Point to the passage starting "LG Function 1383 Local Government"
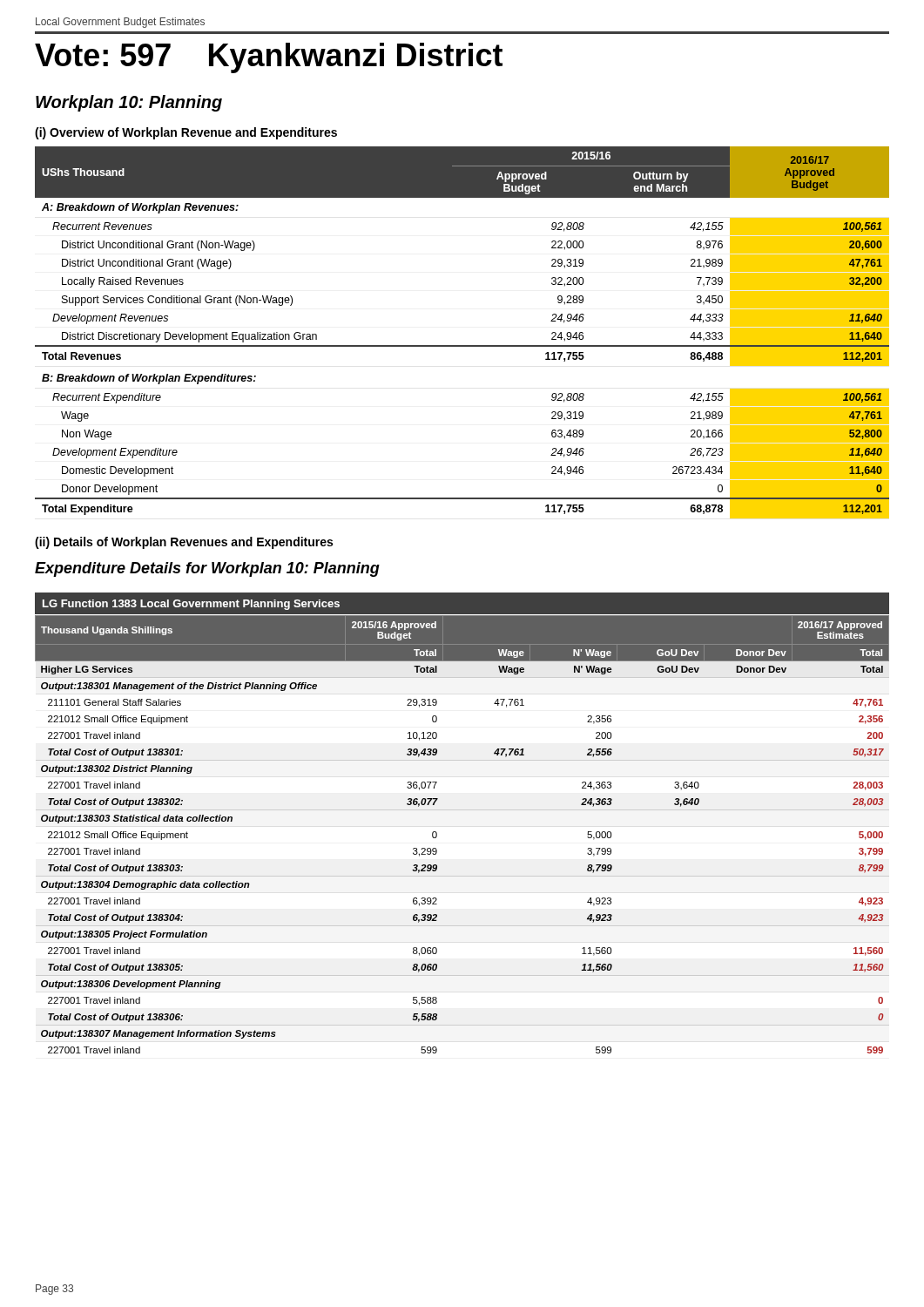The image size is (924, 1307). 191,603
